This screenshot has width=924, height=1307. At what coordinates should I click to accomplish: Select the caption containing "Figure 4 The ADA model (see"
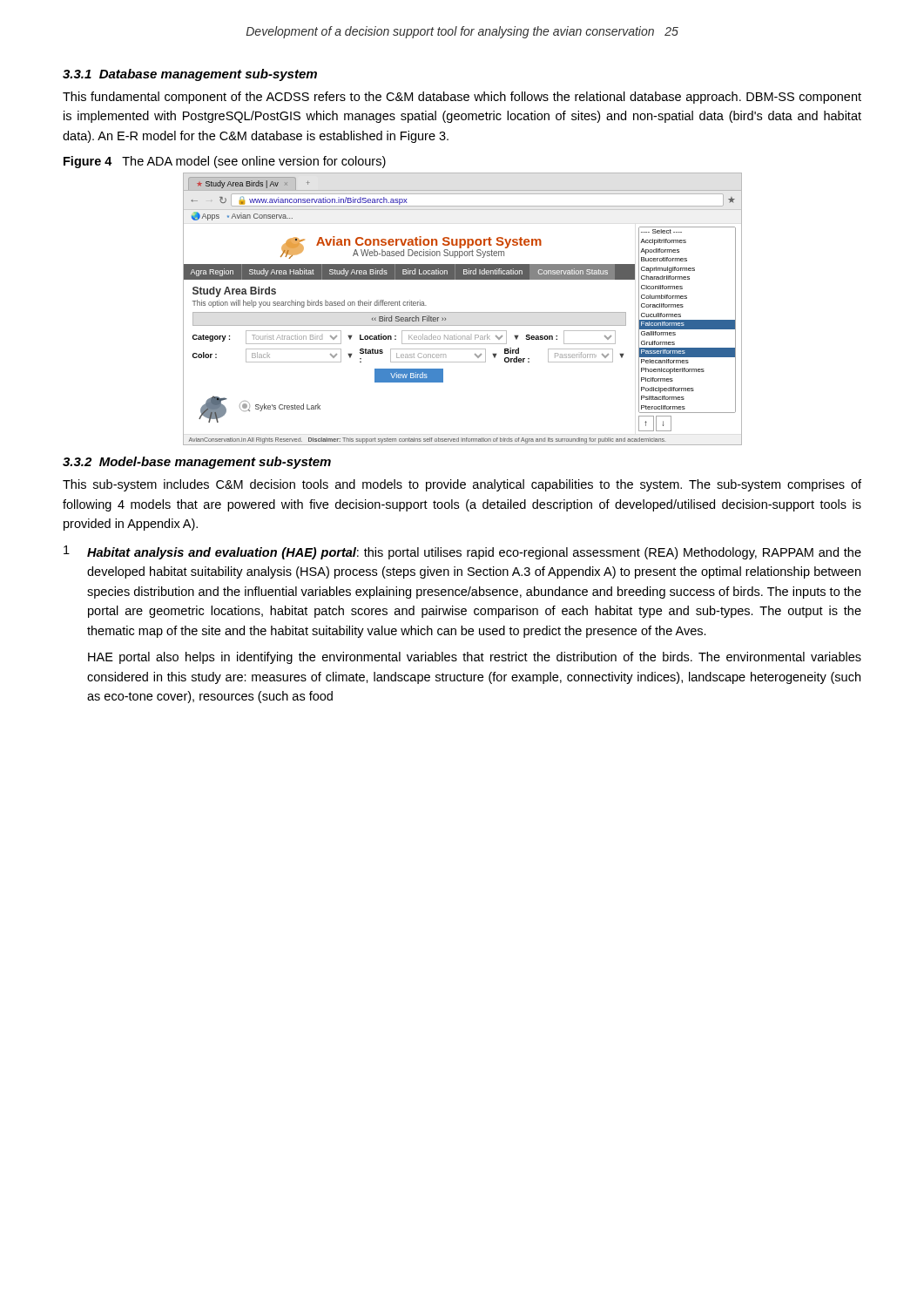[224, 162]
